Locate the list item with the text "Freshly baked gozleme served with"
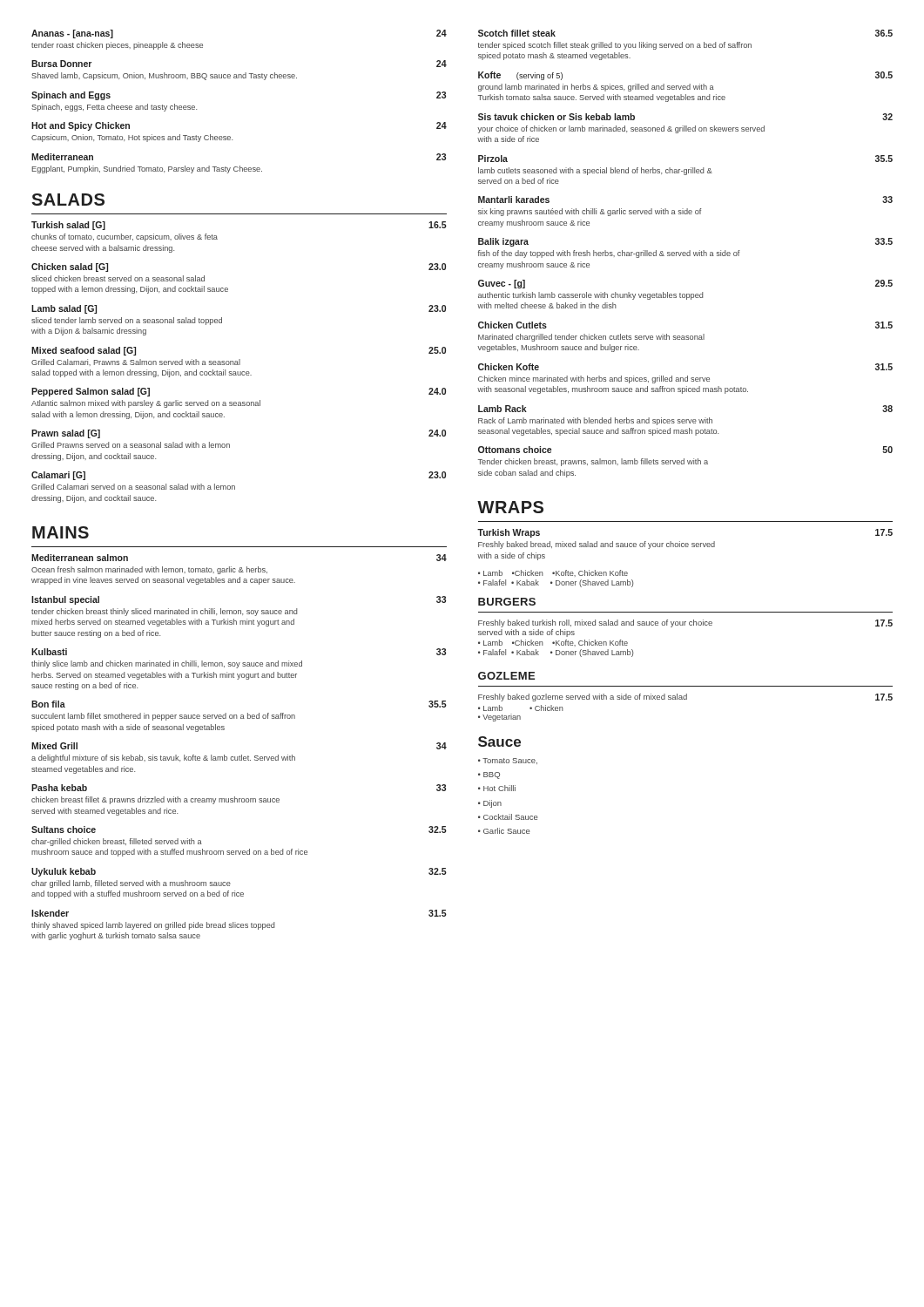924x1307 pixels. (x=685, y=707)
